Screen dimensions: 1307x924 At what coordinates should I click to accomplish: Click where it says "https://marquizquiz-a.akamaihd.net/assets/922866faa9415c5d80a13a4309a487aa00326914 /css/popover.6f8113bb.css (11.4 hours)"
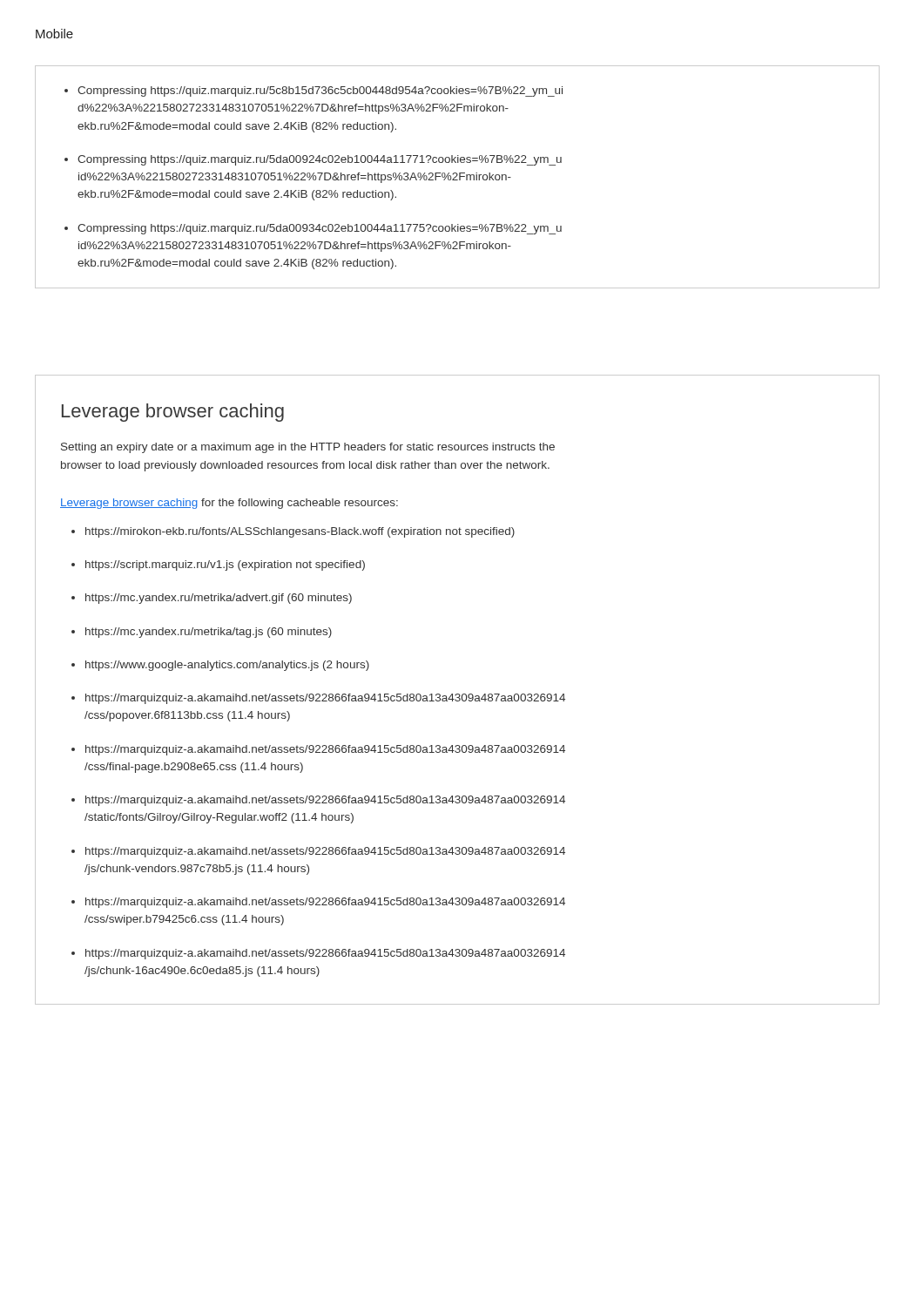[x=325, y=706]
